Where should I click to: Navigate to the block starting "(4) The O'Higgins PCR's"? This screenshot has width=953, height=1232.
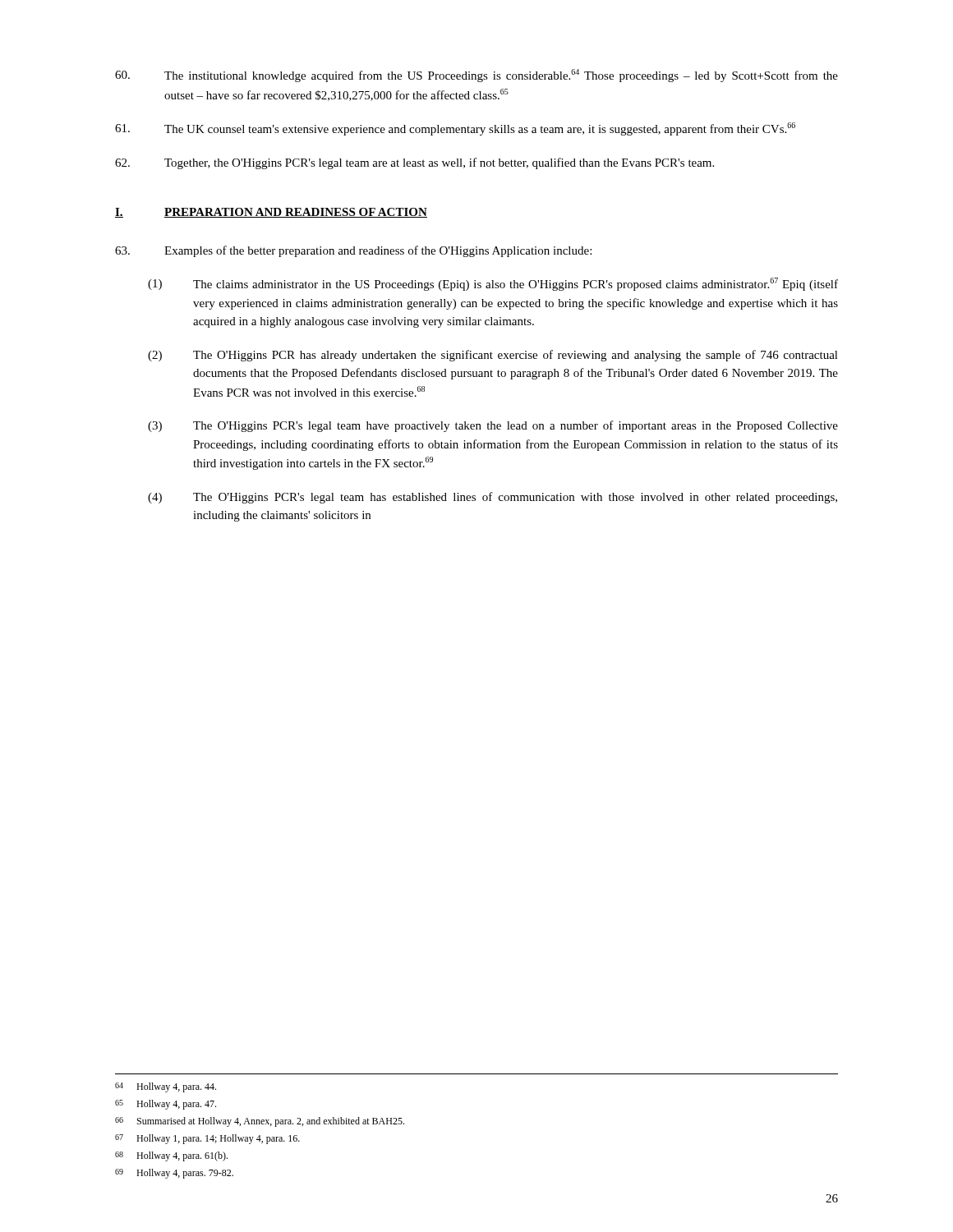click(493, 506)
